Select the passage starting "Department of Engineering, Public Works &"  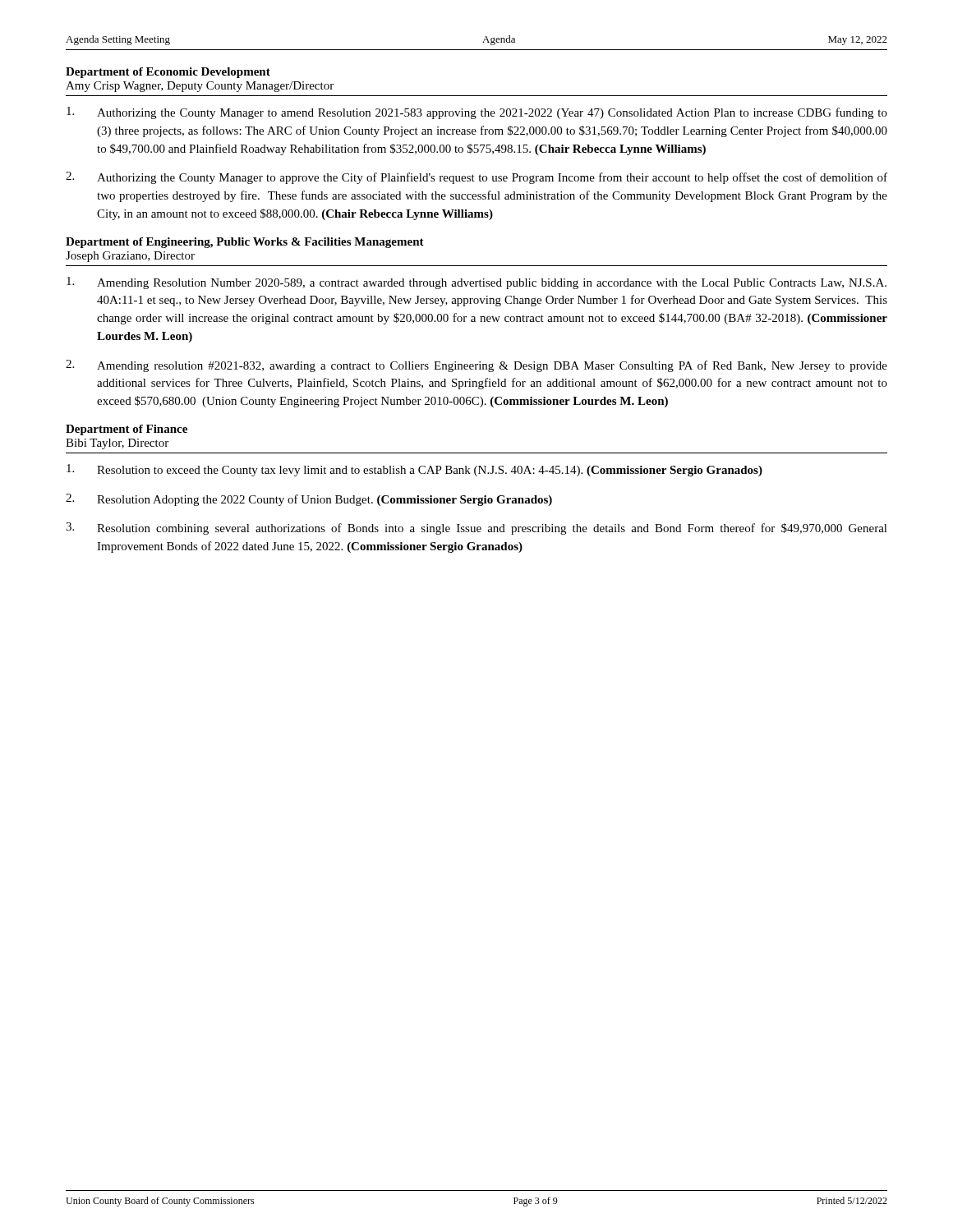tap(245, 241)
